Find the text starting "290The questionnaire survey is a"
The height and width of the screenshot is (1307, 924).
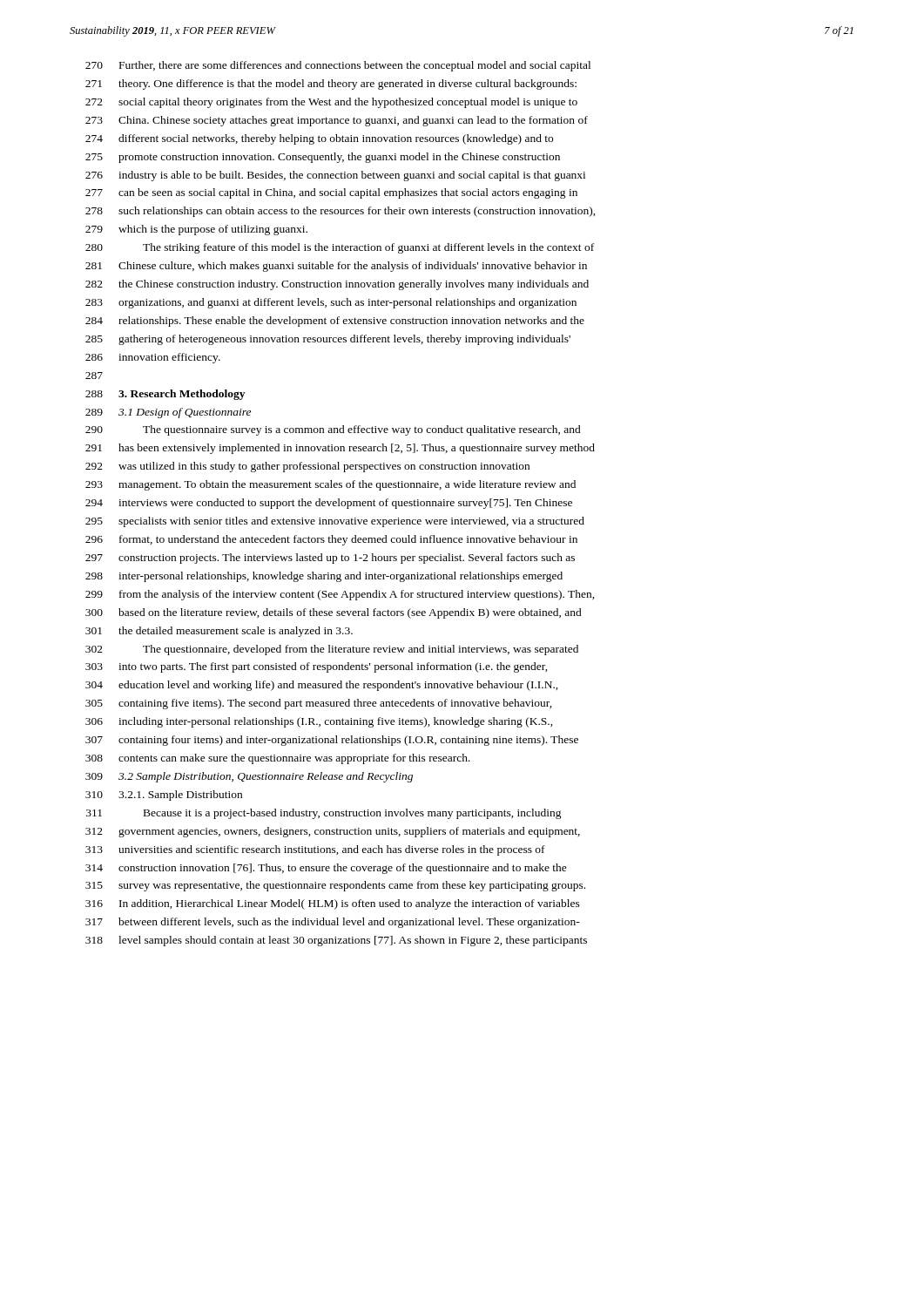462,531
